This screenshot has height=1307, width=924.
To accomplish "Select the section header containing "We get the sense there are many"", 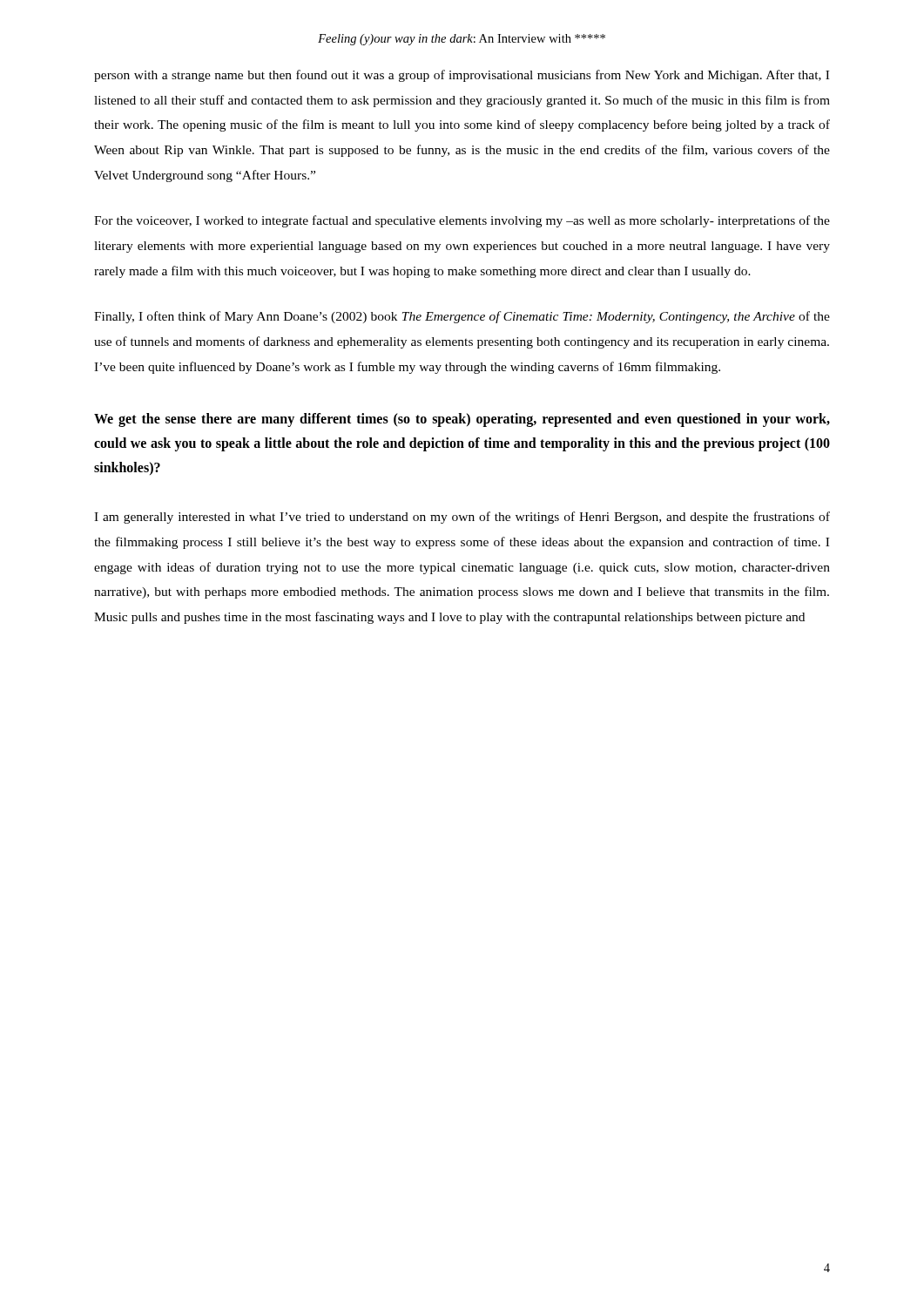I will (462, 443).
